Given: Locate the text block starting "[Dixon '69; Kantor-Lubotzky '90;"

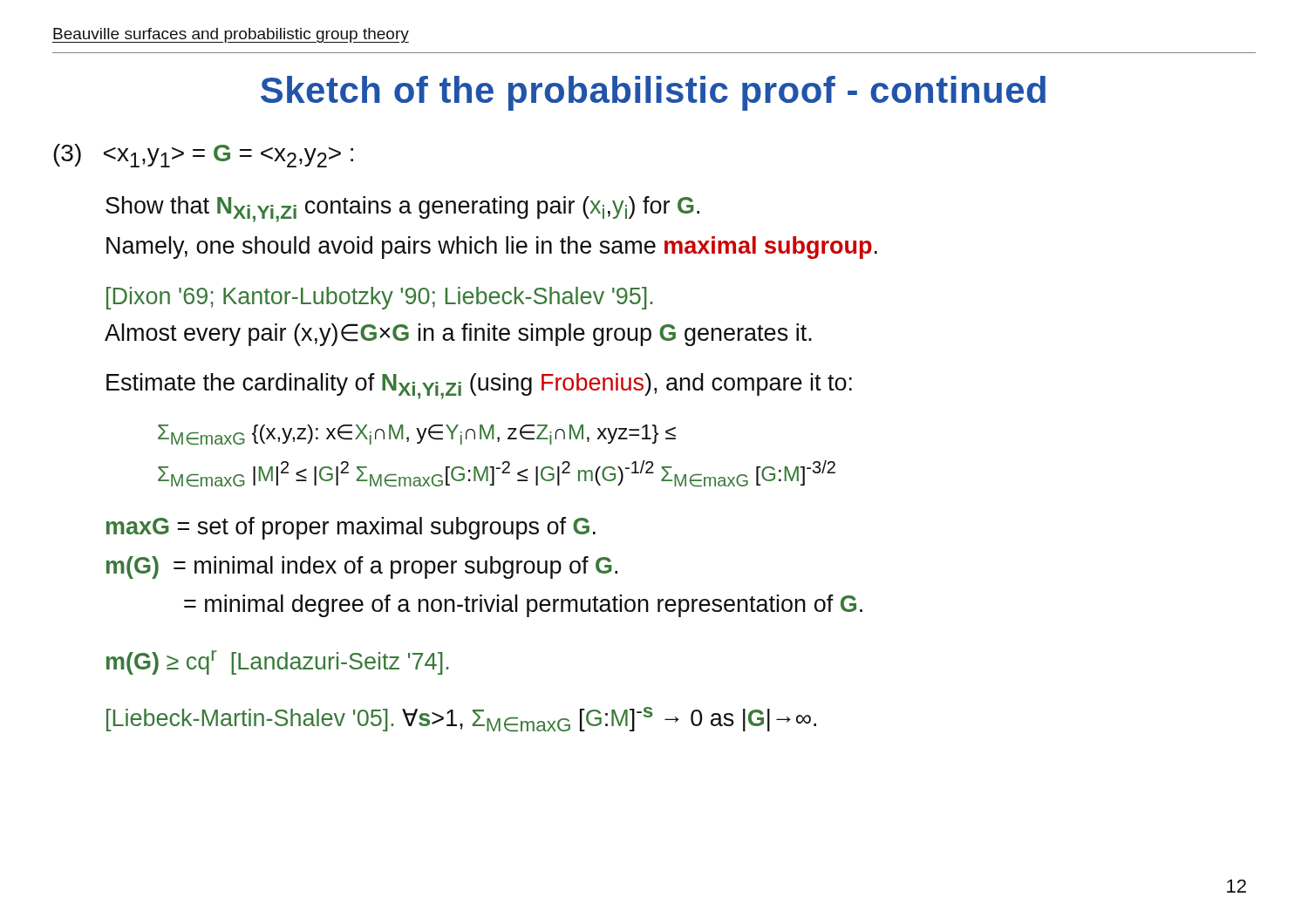Looking at the screenshot, I should click(459, 314).
